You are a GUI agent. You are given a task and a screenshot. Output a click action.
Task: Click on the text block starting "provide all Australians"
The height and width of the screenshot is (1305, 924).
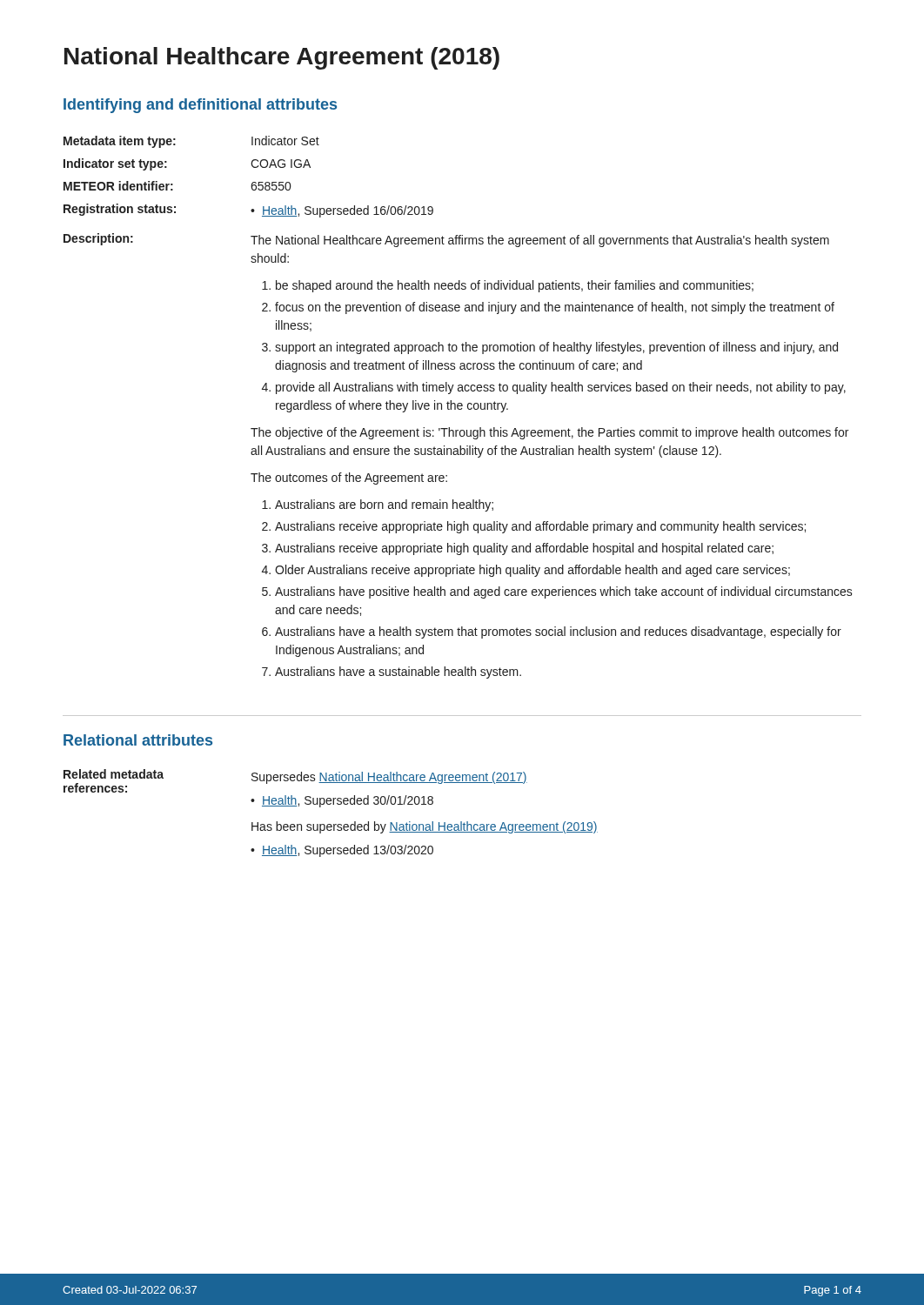click(x=561, y=396)
